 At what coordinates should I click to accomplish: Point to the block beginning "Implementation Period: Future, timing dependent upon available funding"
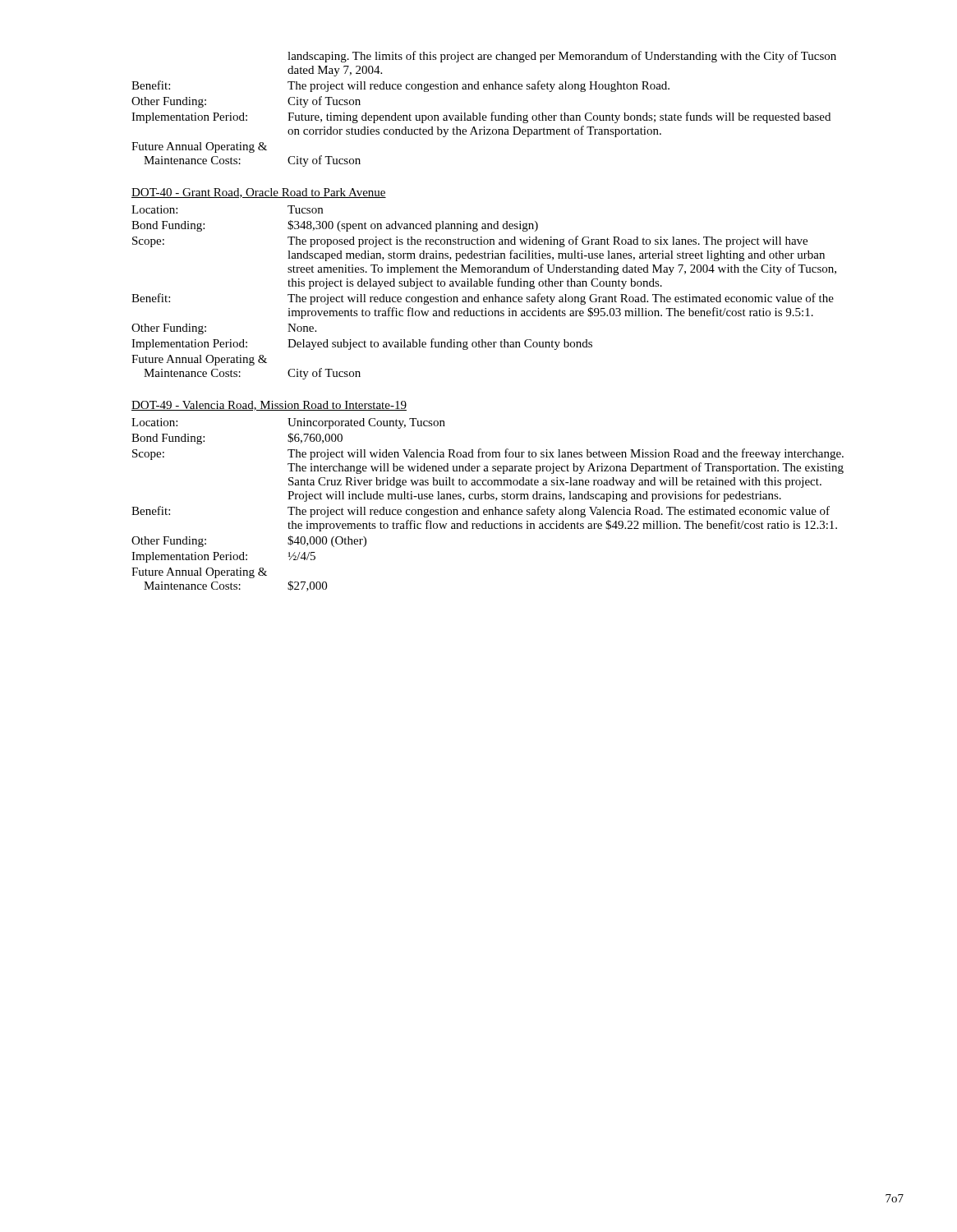489,124
